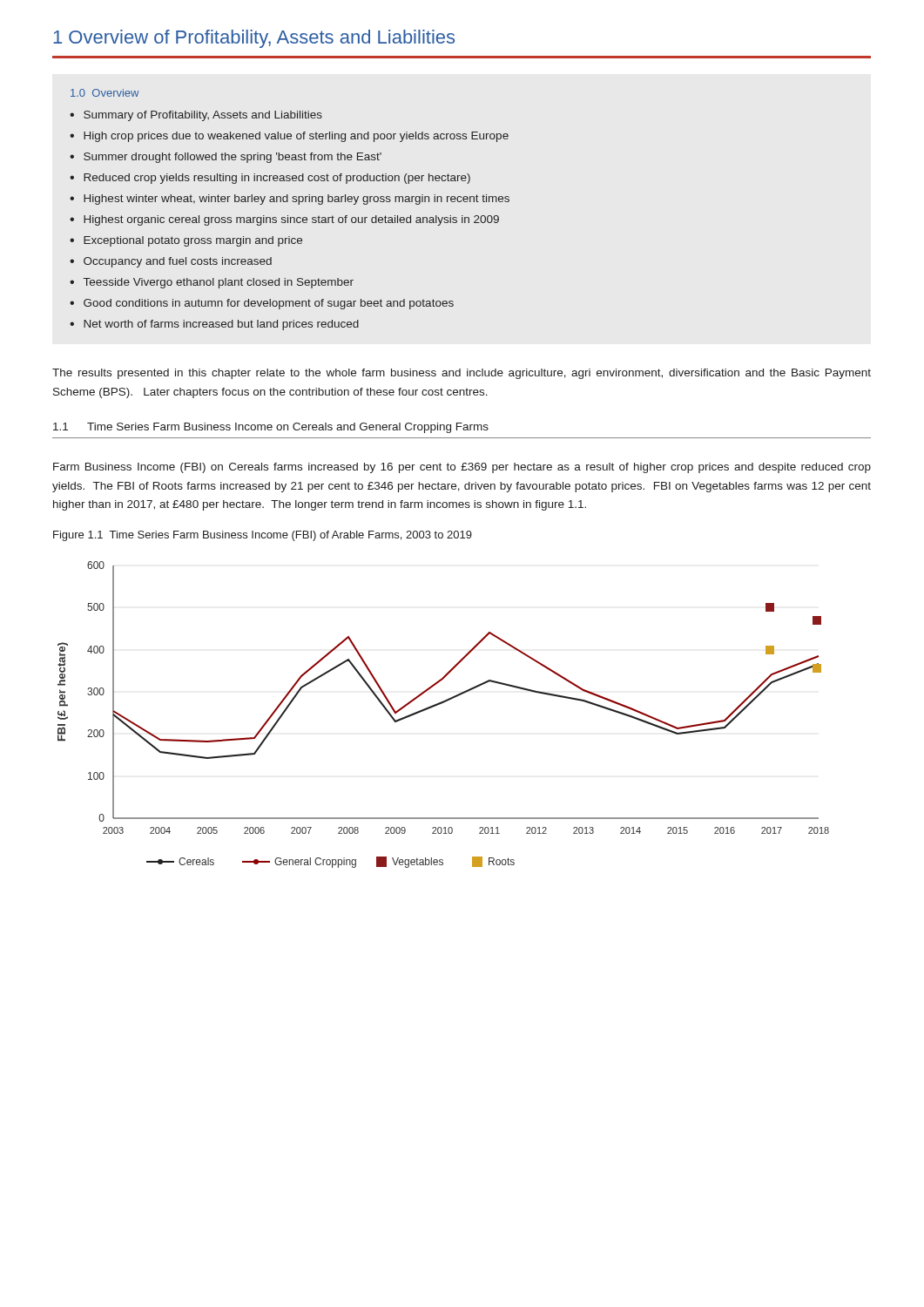Locate the title that opens with "1 Overview of"
924x1307 pixels.
pyautogui.click(x=254, y=37)
